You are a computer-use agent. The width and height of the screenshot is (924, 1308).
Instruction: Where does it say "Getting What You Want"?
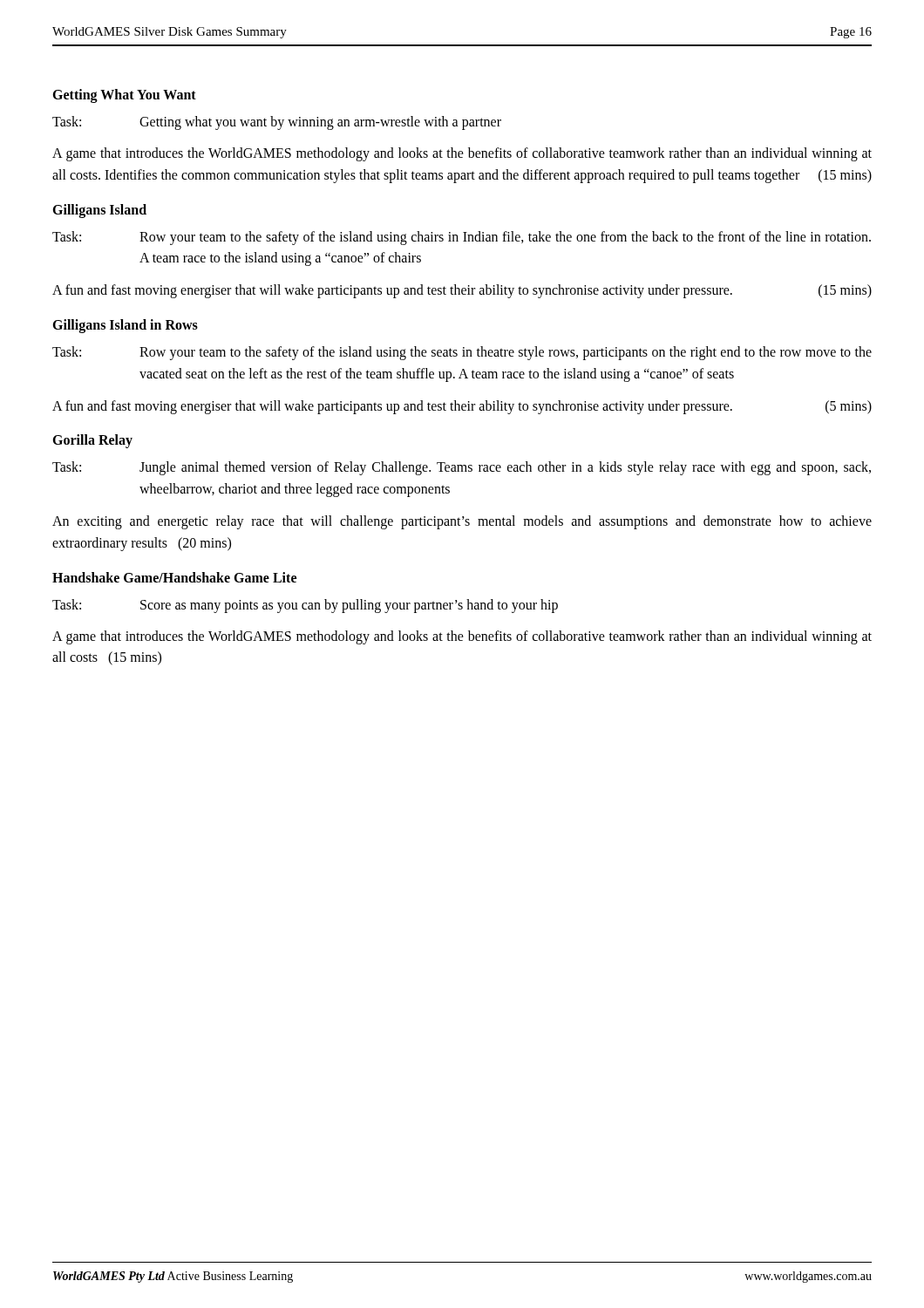pyautogui.click(x=124, y=95)
